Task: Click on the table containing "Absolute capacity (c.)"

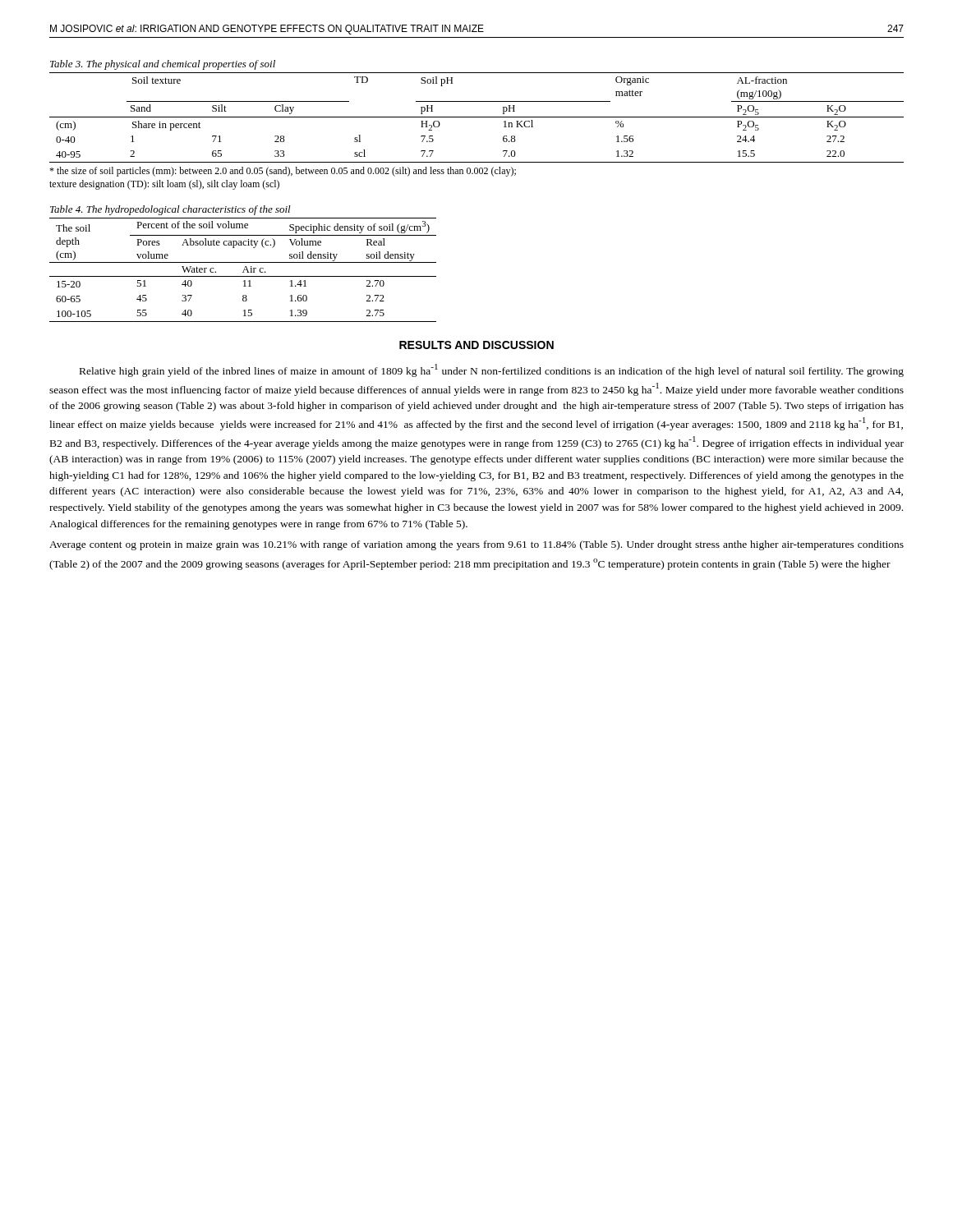Action: coord(476,270)
